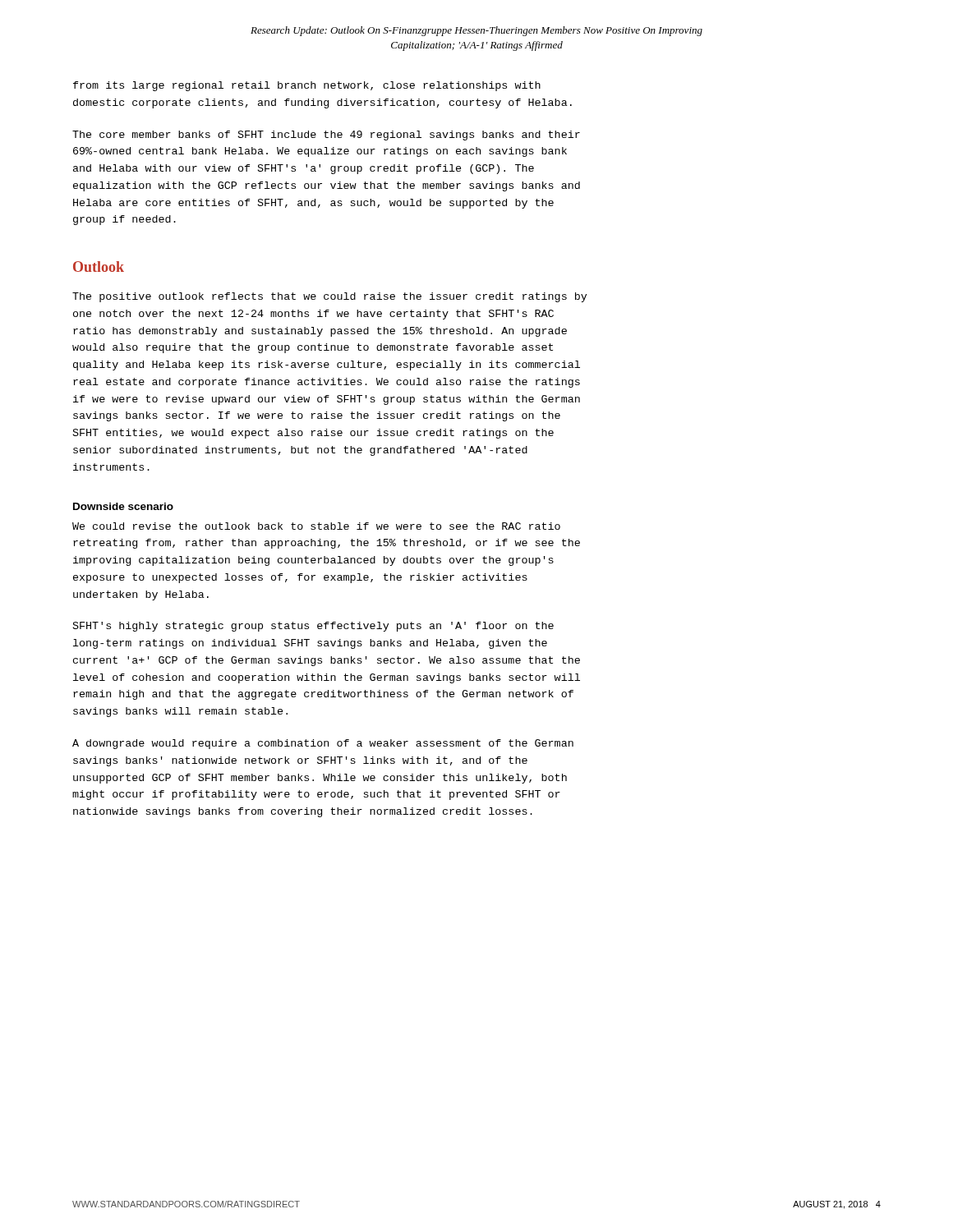Image resolution: width=953 pixels, height=1232 pixels.
Task: Select the text block starting "from its large regional retail branch network,"
Action: pyautogui.click(x=323, y=94)
